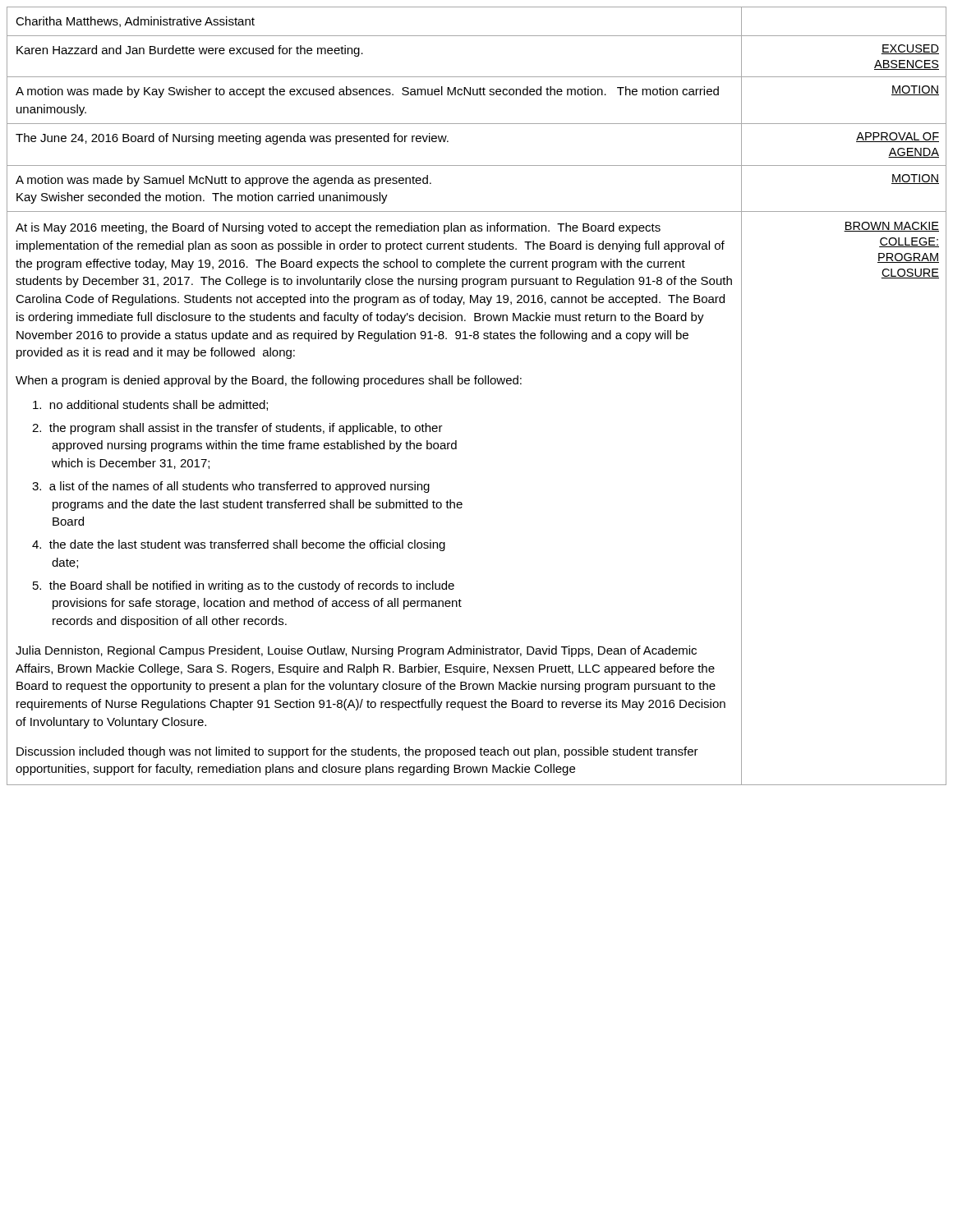Select the text block with the text "When a program"
Screen dimensions: 1232x953
(x=269, y=380)
